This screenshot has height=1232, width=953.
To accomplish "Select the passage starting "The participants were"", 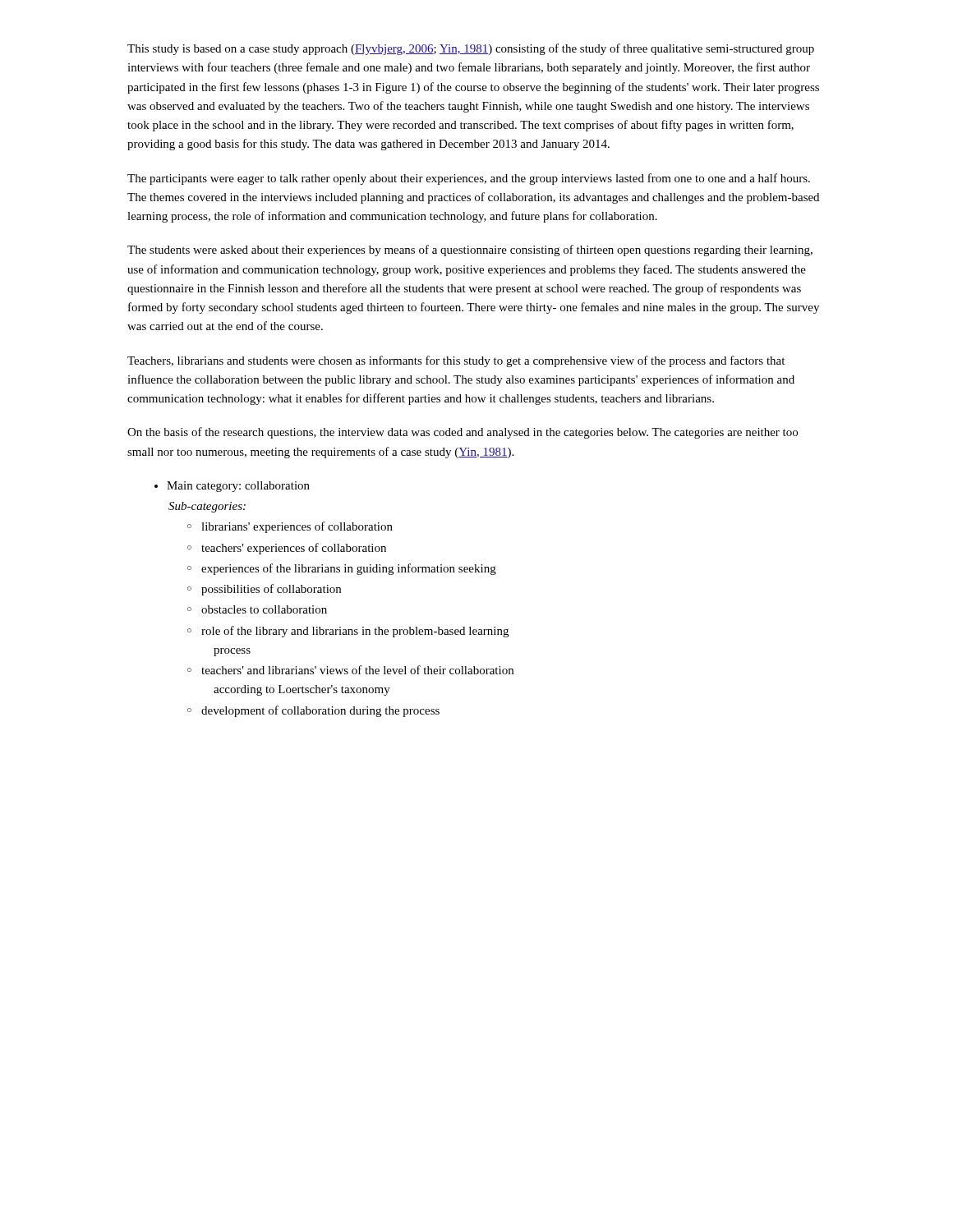I will click(x=473, y=197).
